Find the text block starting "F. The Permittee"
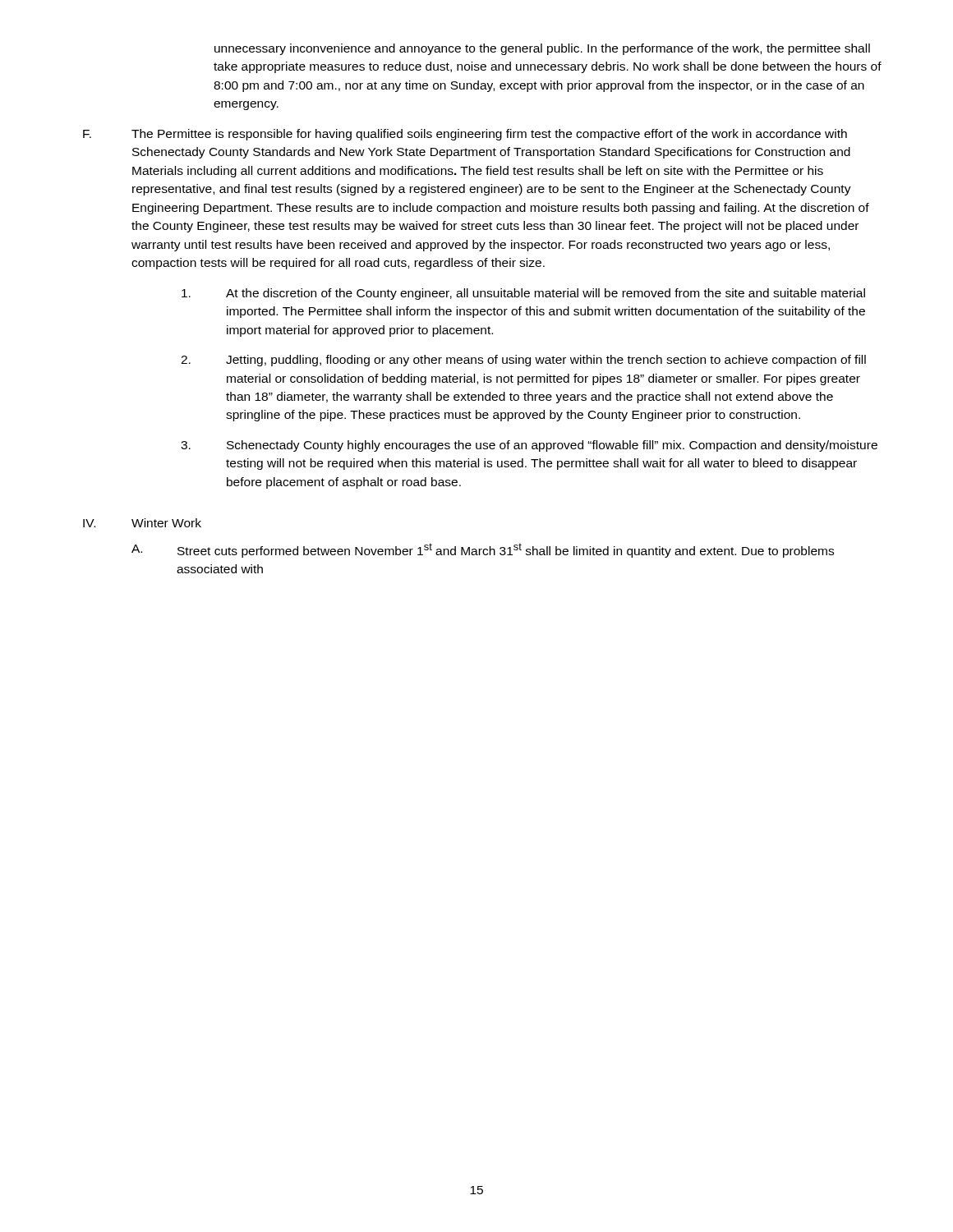953x1232 pixels. (485, 314)
